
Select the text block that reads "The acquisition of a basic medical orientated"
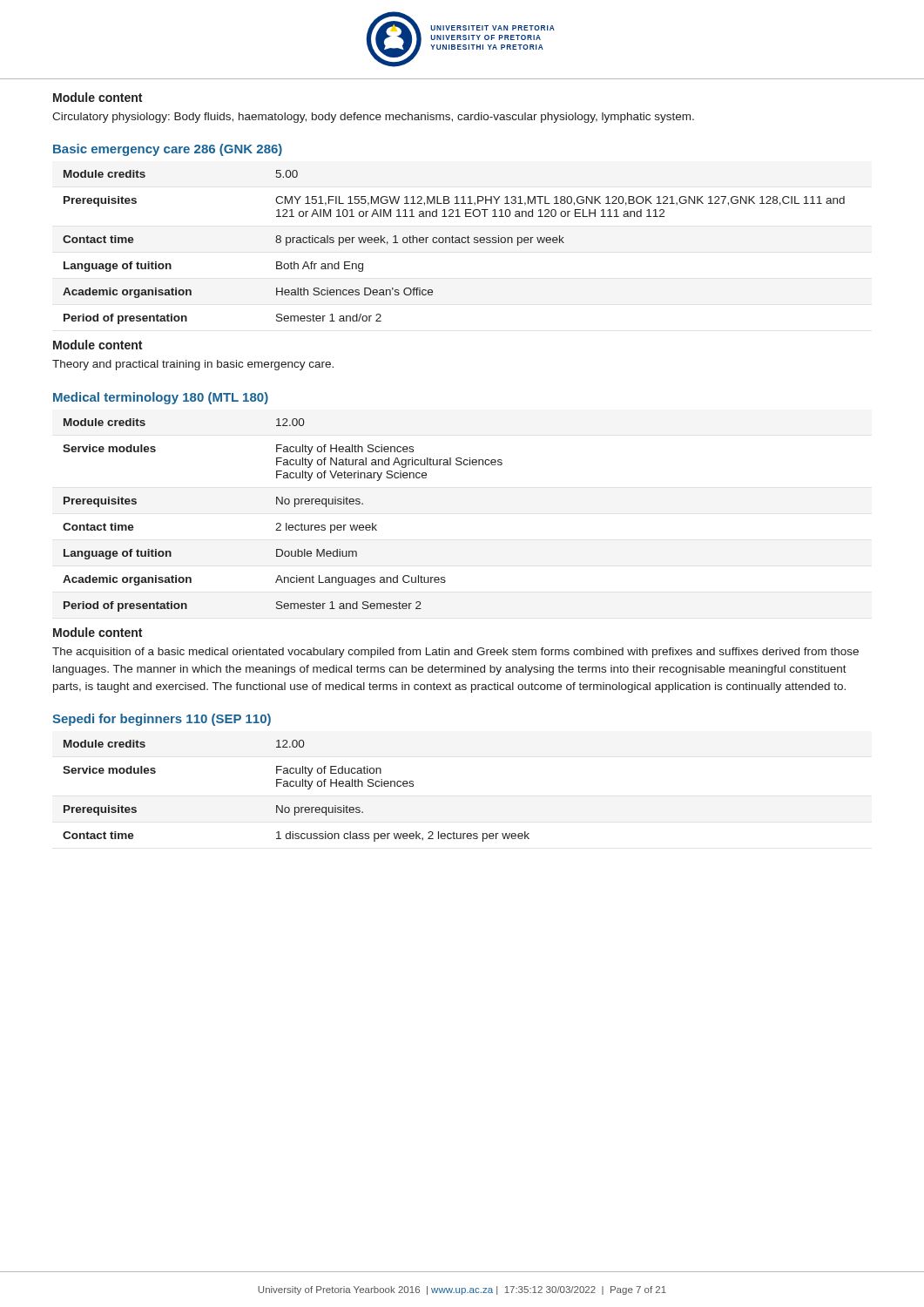(456, 669)
